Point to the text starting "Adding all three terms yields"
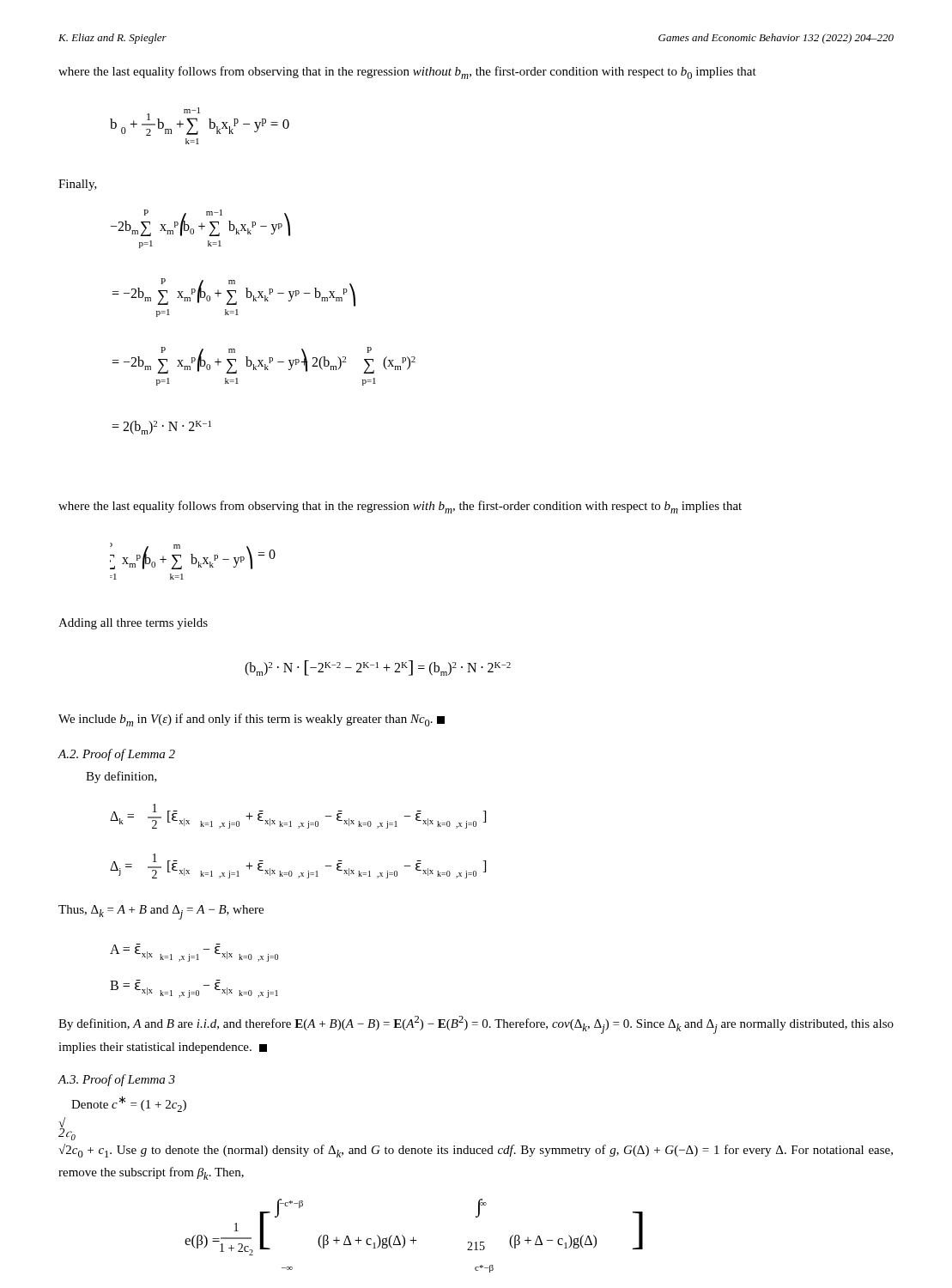 tap(133, 622)
